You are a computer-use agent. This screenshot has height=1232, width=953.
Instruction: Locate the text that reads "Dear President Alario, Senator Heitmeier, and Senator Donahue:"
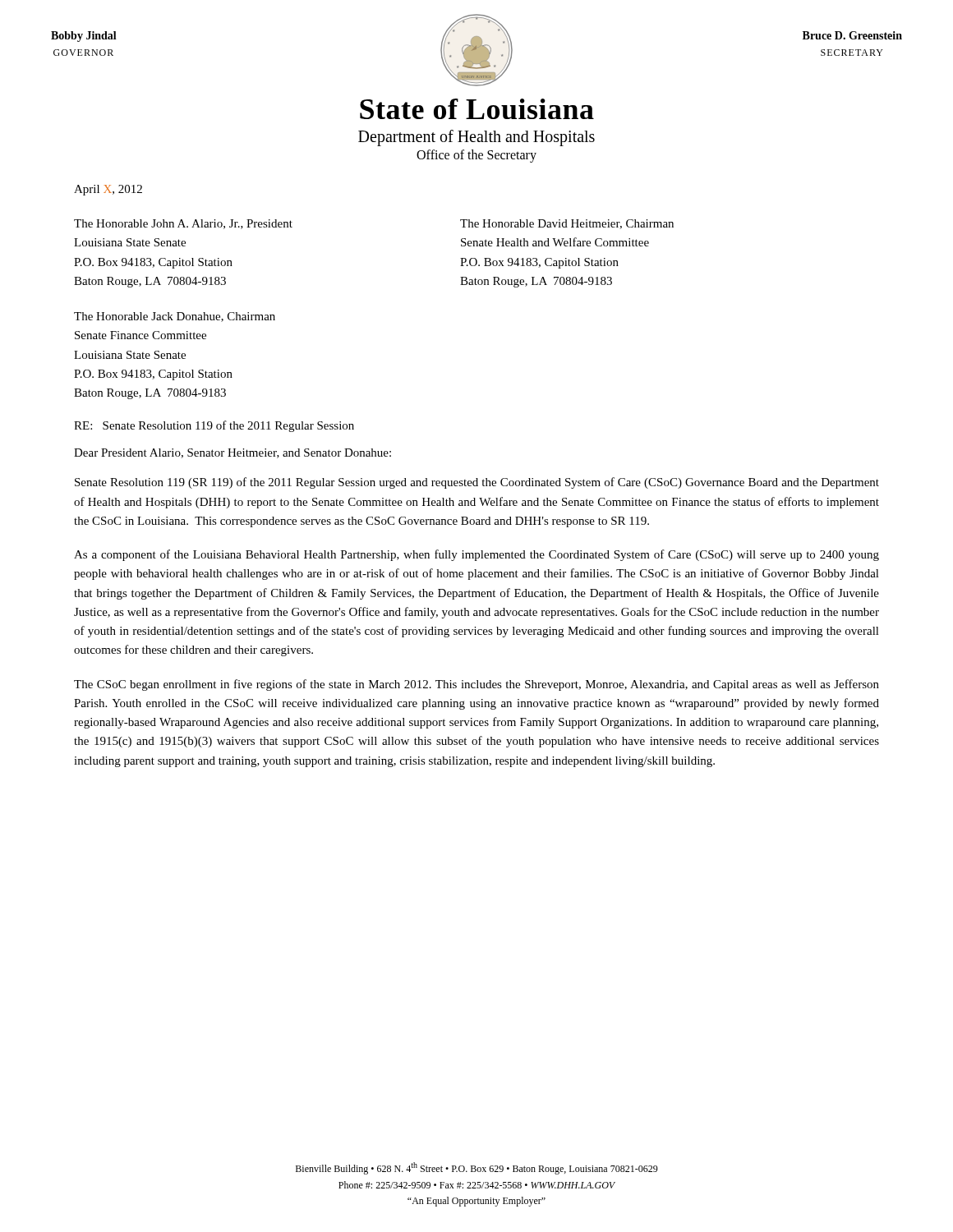pyautogui.click(x=233, y=453)
